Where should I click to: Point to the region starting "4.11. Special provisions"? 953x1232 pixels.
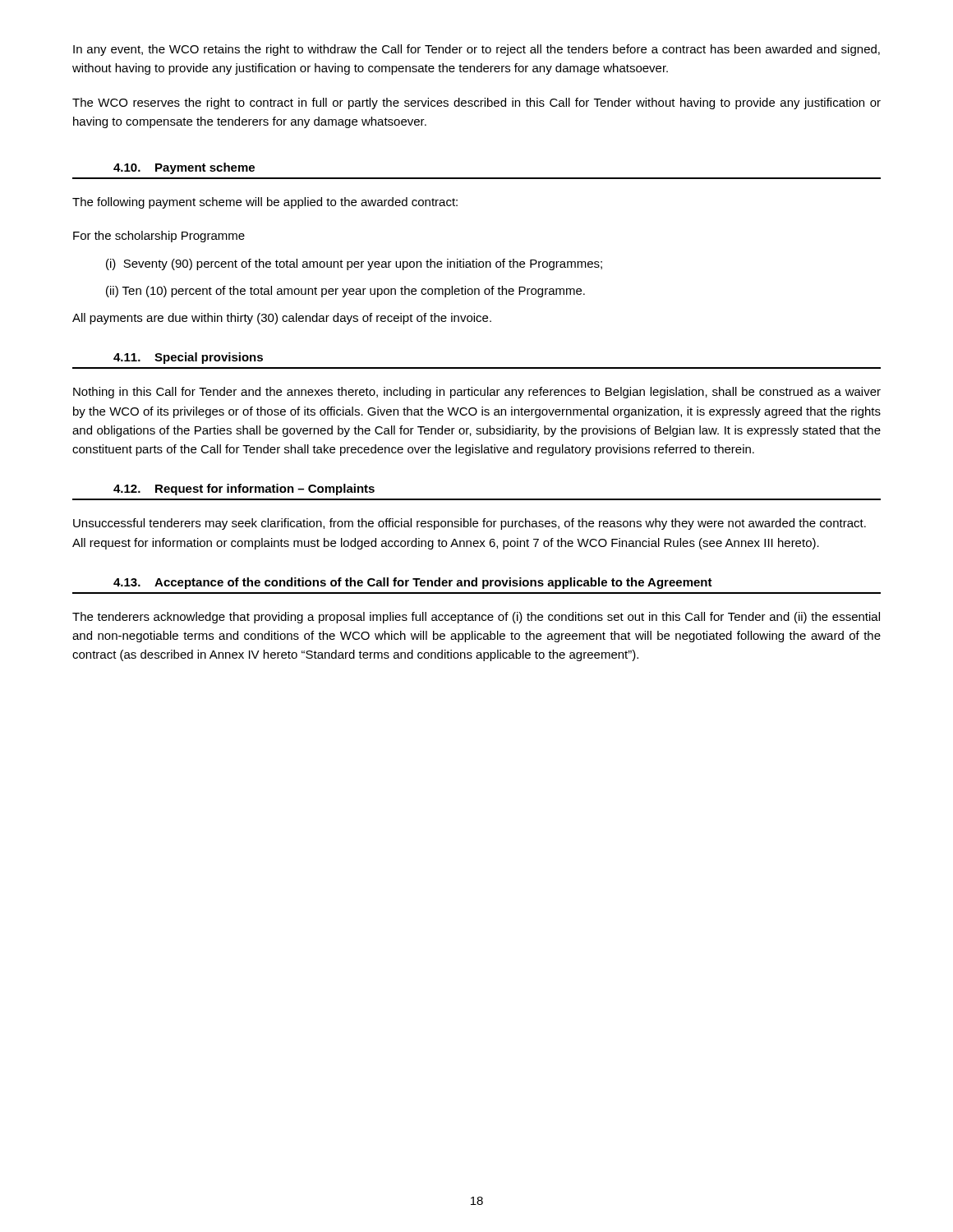pyautogui.click(x=188, y=357)
